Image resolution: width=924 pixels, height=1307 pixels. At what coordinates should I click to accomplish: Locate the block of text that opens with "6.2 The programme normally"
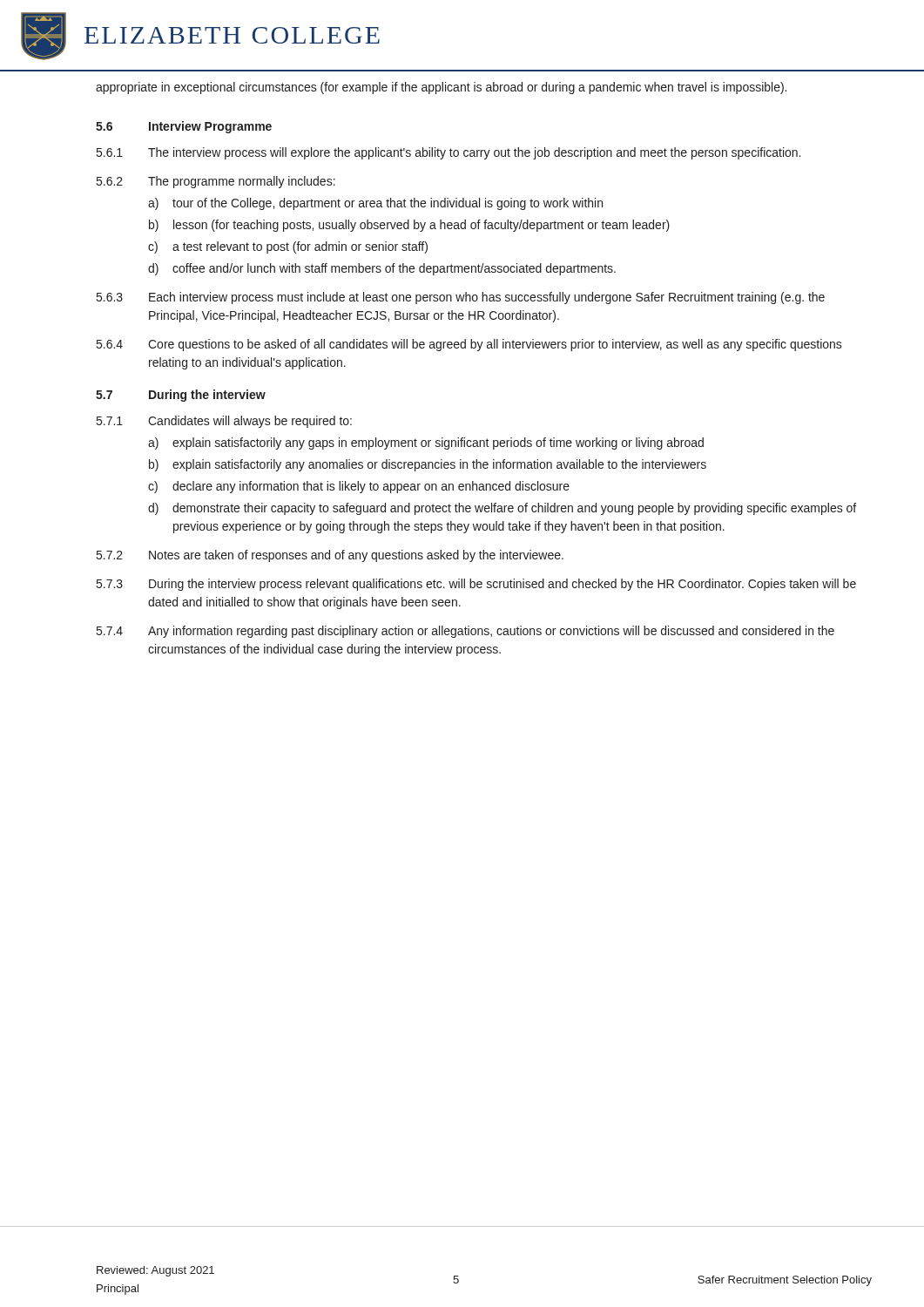[x=216, y=182]
